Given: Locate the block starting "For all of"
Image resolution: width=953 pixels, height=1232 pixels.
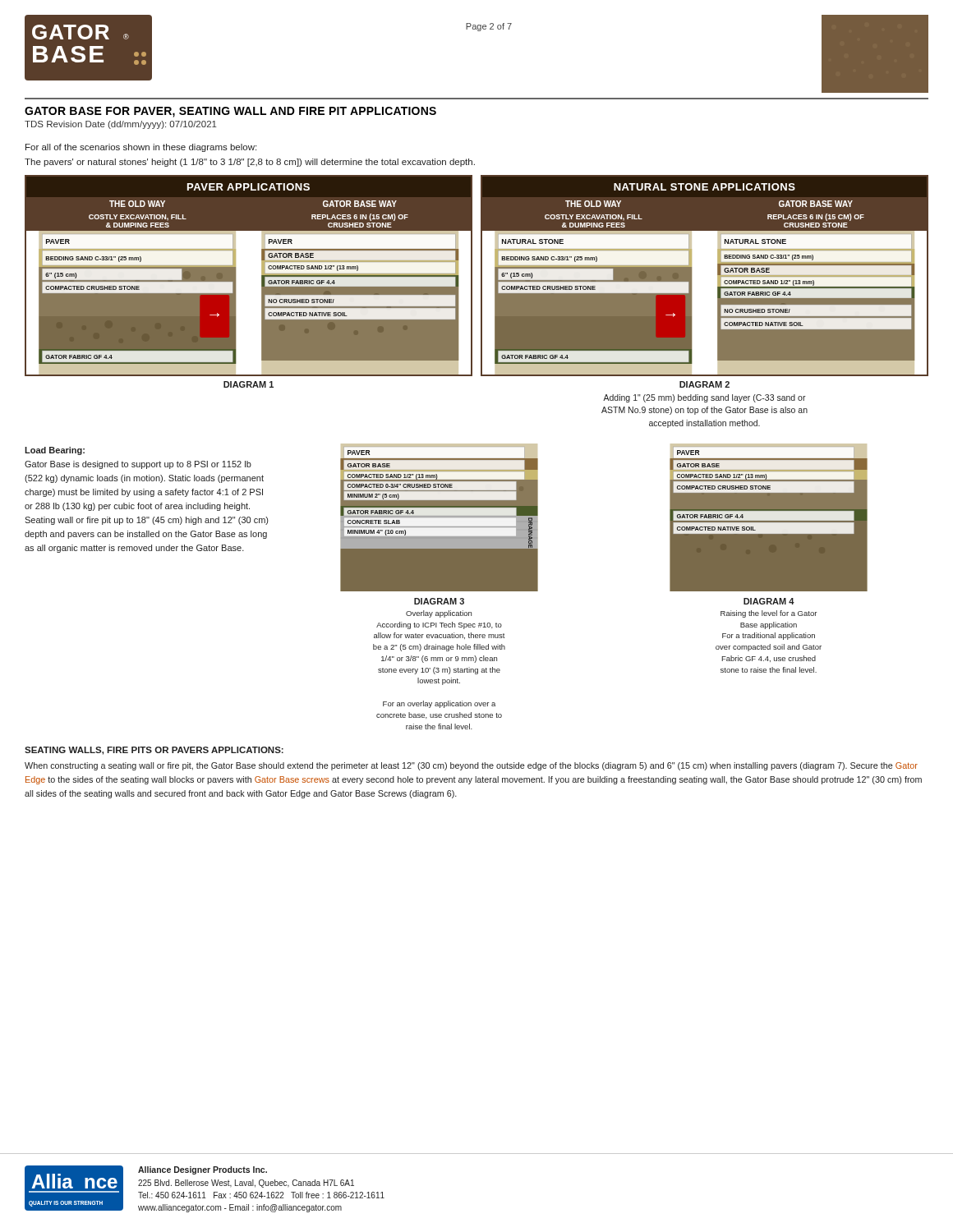Looking at the screenshot, I should [250, 154].
